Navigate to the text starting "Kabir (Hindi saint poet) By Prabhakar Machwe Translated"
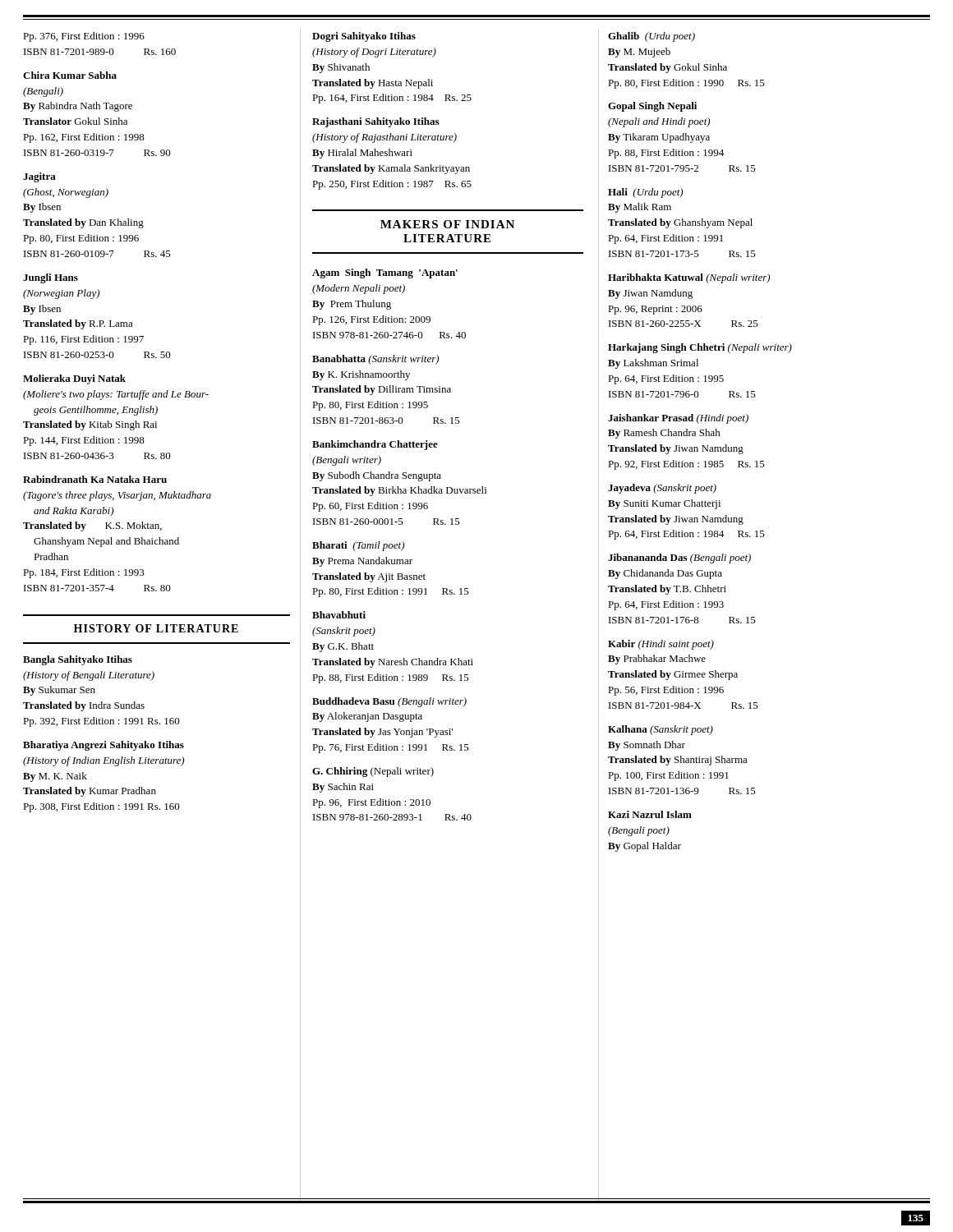Screen dimensions: 1232x953 [683, 674]
